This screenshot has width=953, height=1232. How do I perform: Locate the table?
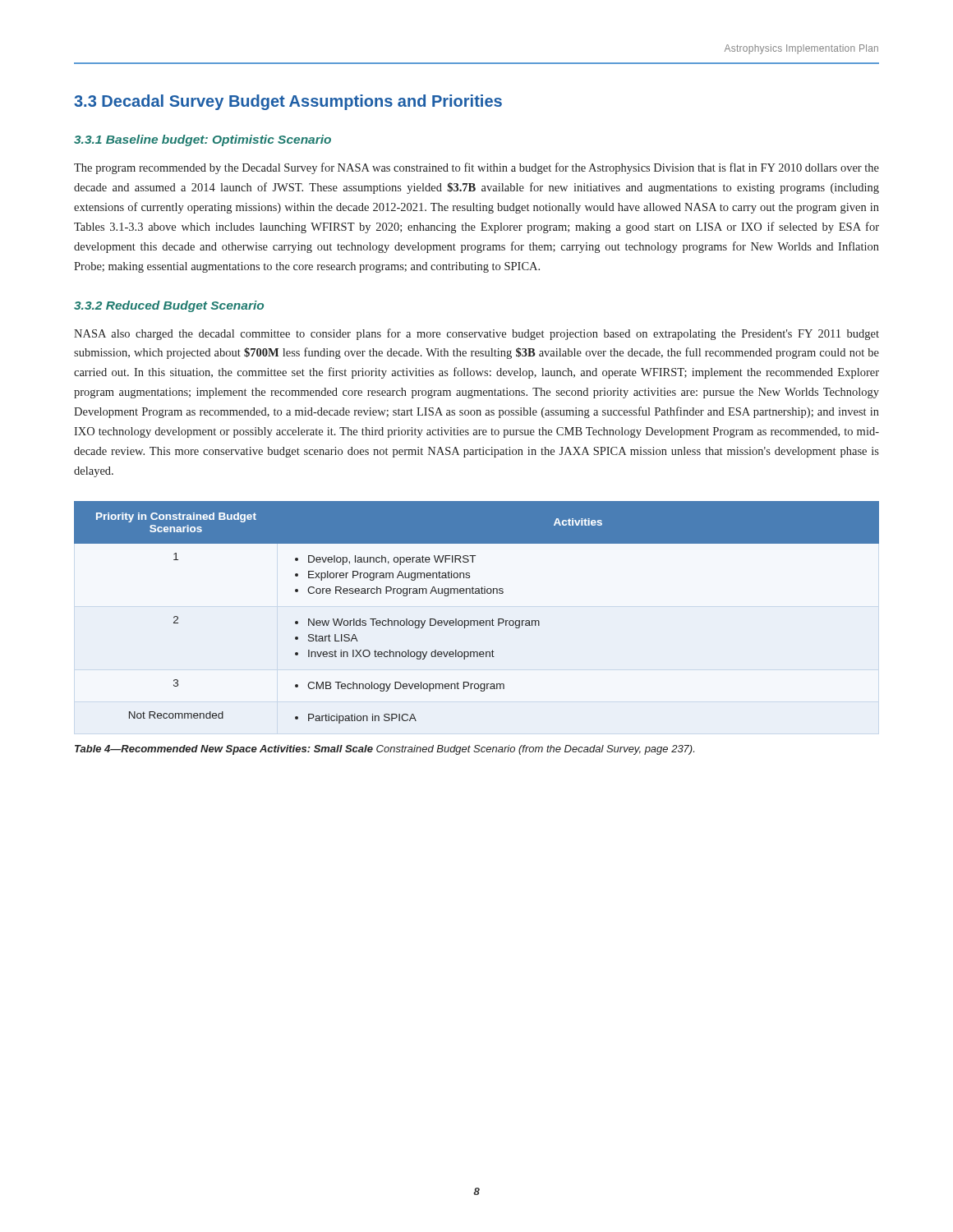[x=476, y=618]
